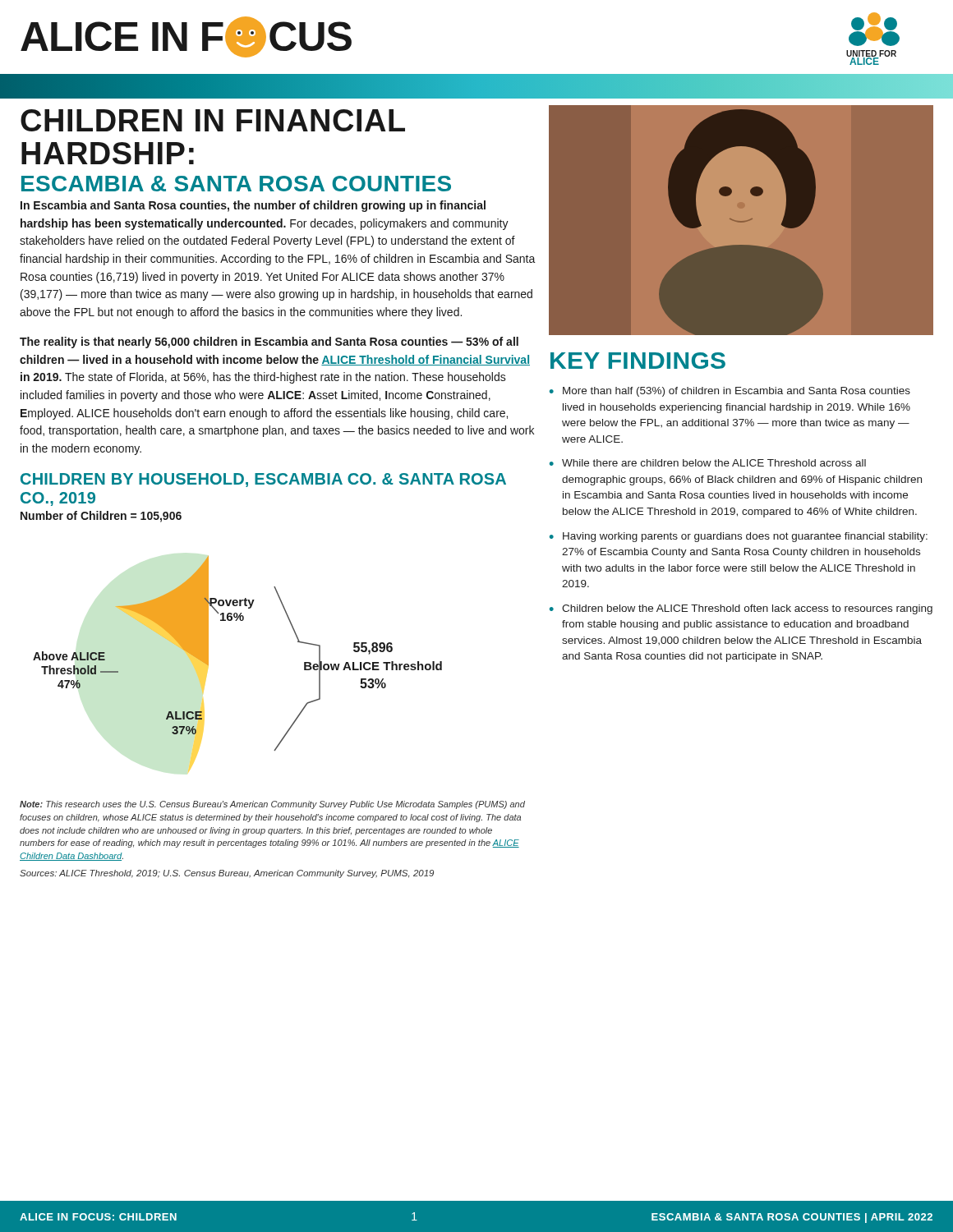
Task: Where is the passage that starts "• While there are children below the"?
Action: (x=741, y=487)
